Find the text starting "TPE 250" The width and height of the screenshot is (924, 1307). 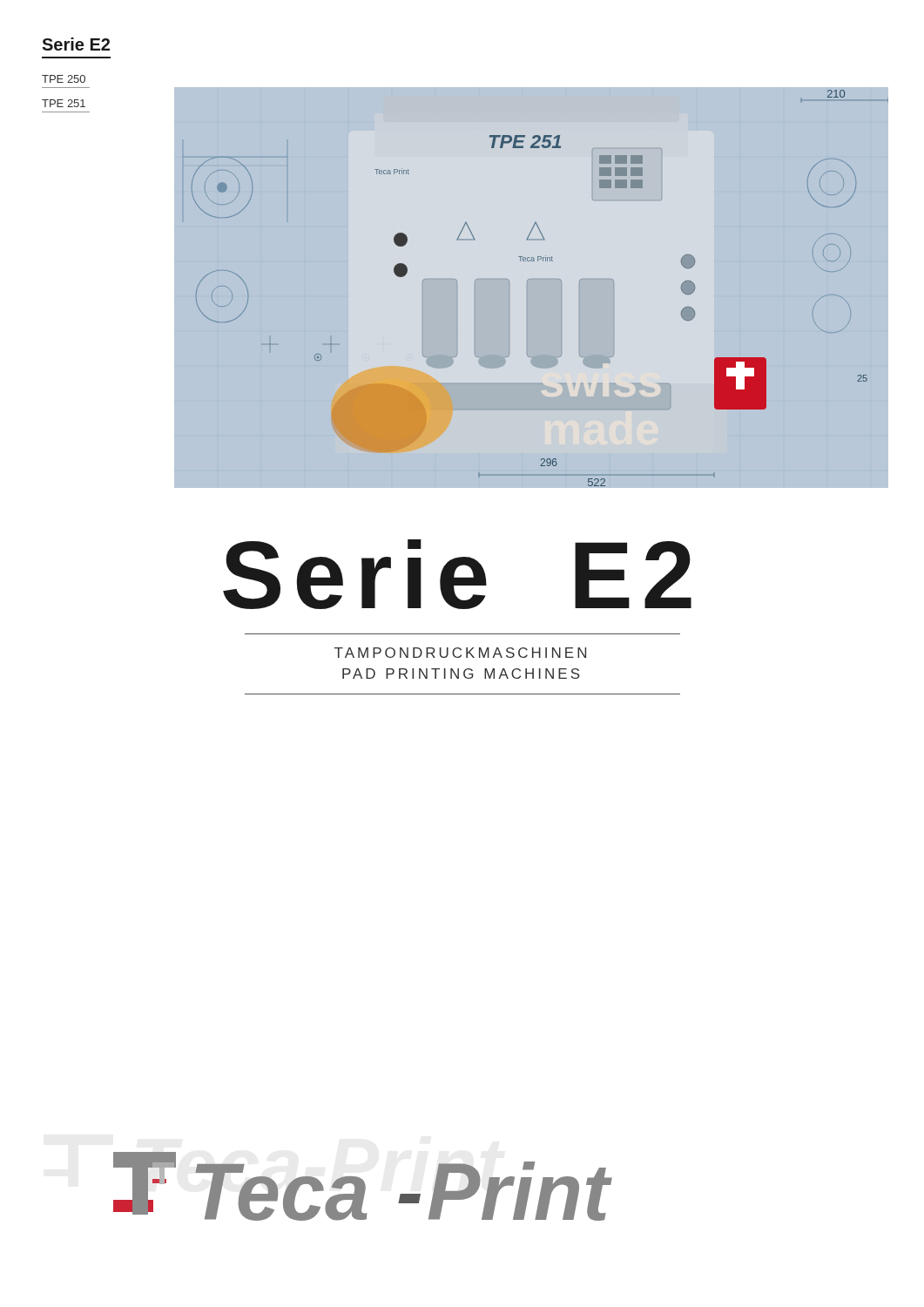click(66, 80)
